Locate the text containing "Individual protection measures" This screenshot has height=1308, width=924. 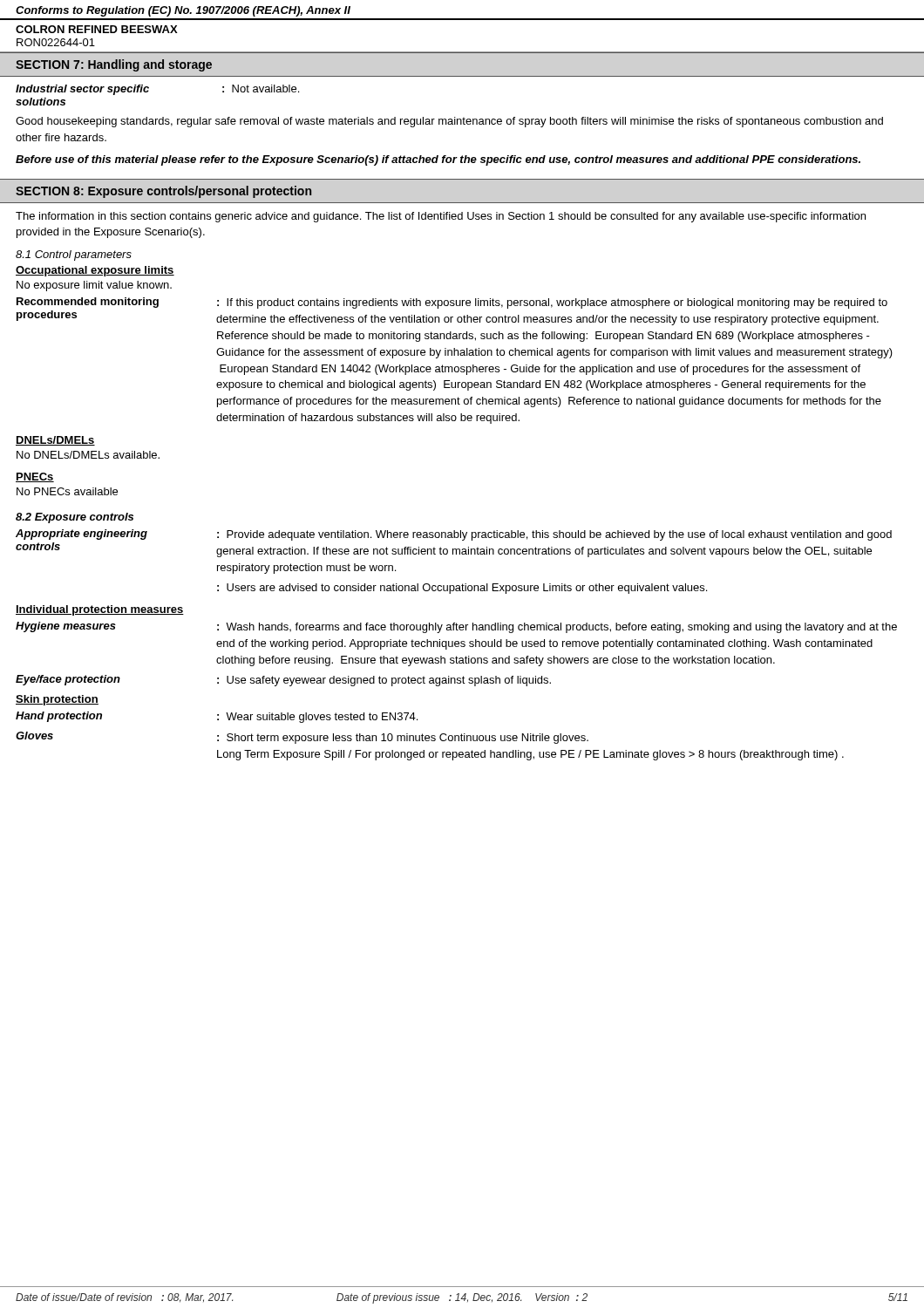pos(100,610)
